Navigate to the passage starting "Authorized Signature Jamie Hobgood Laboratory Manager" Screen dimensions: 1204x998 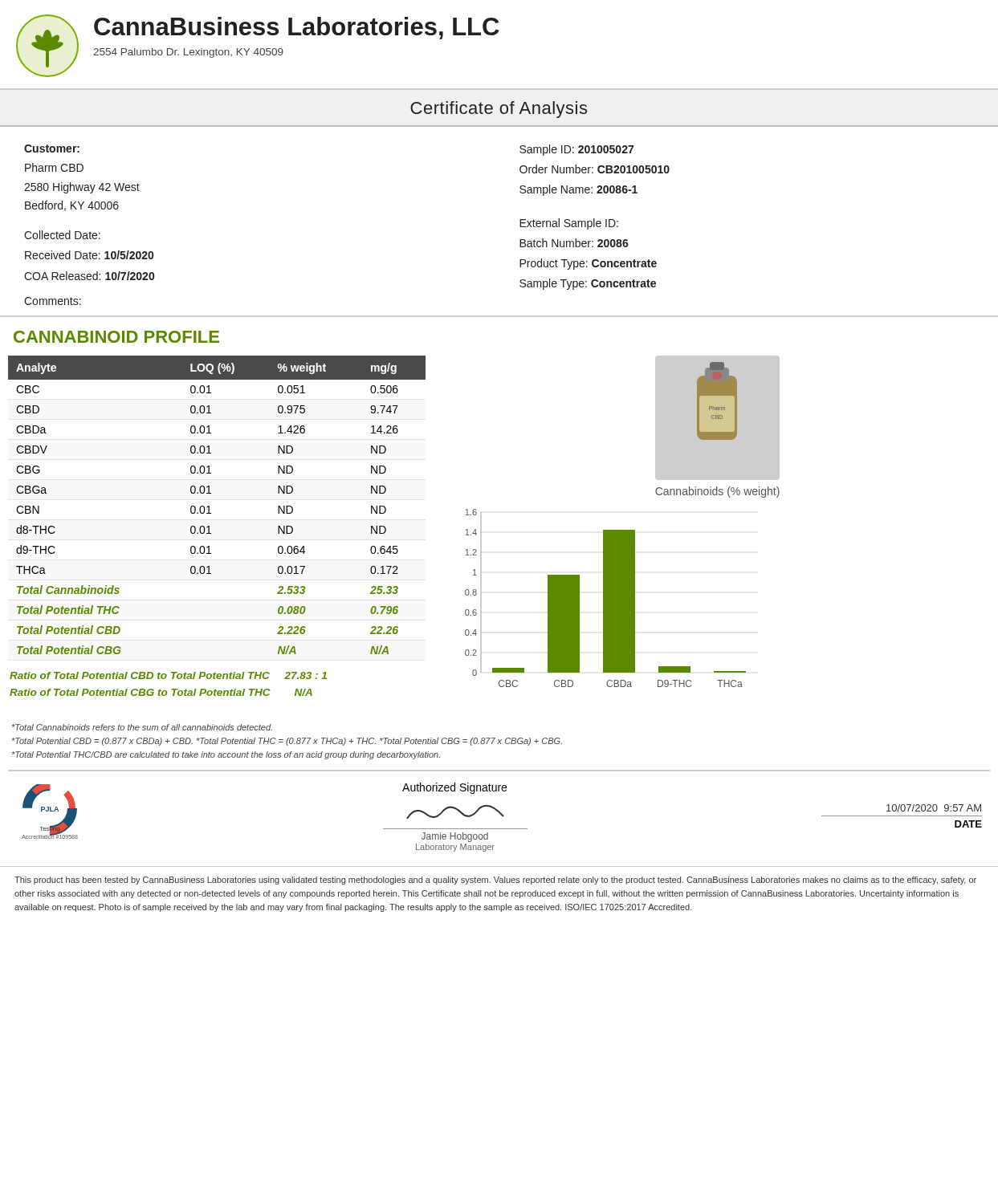[x=455, y=816]
